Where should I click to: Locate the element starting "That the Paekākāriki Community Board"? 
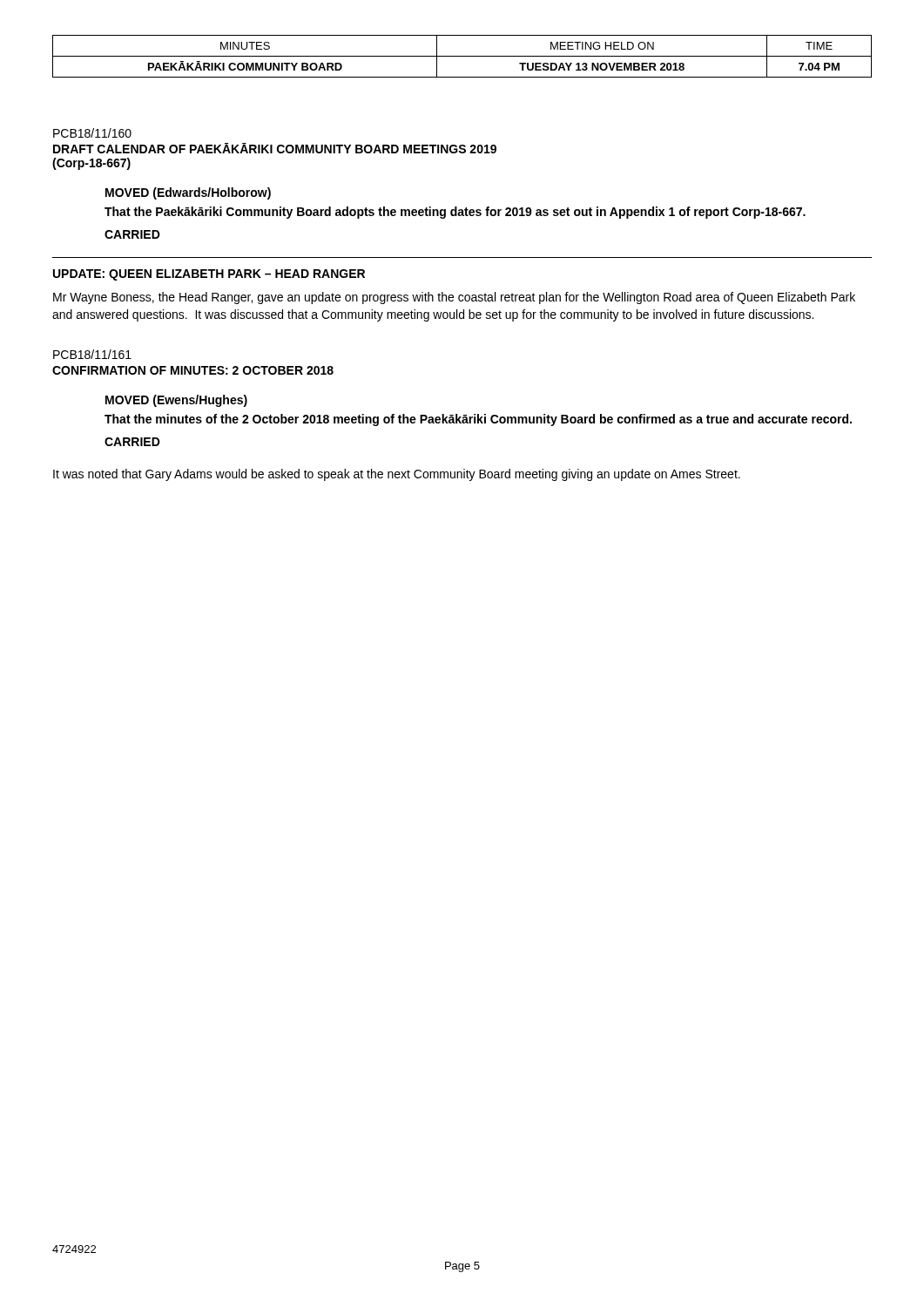[x=455, y=212]
